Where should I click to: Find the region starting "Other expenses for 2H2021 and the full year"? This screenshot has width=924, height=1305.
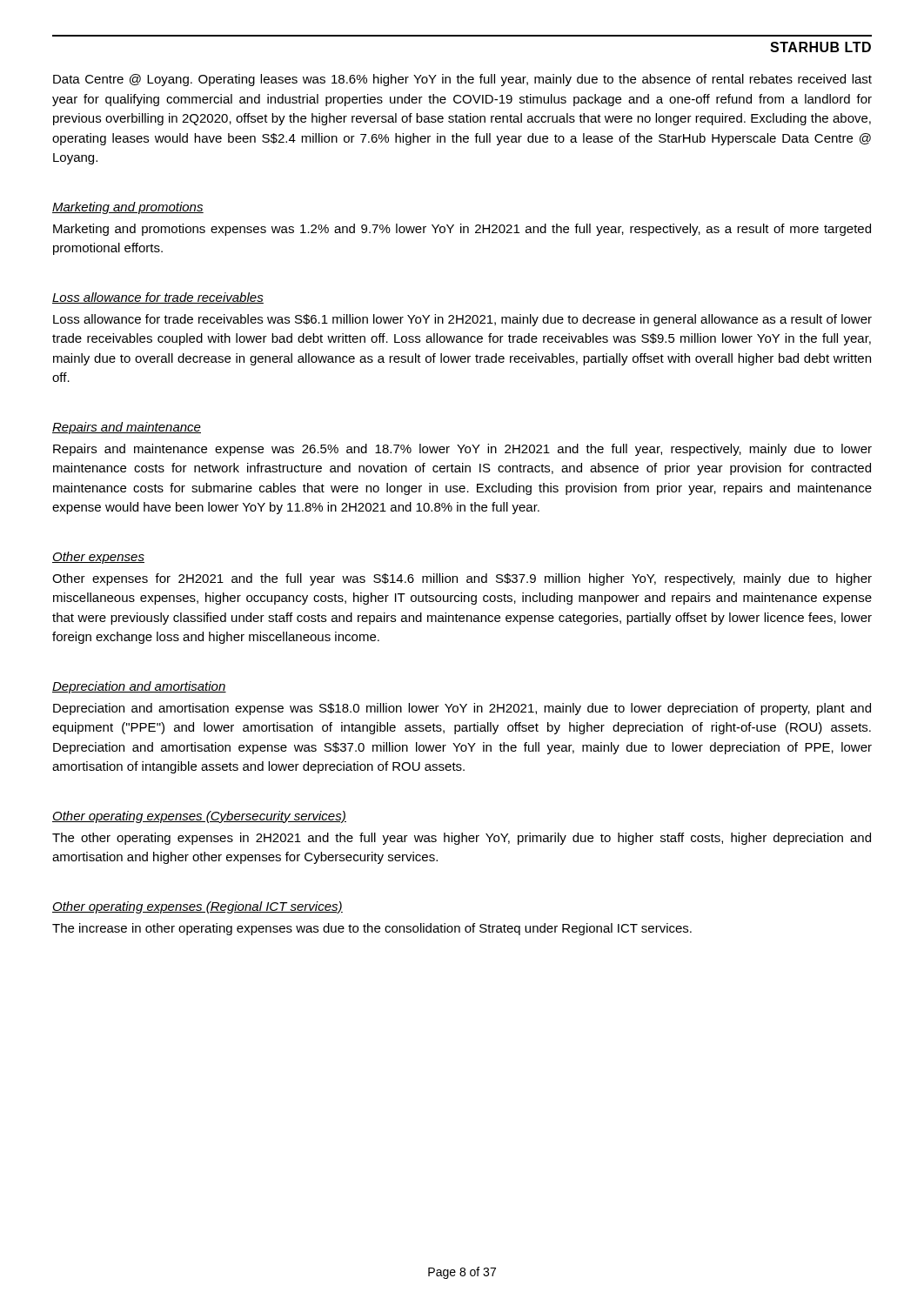coord(462,607)
